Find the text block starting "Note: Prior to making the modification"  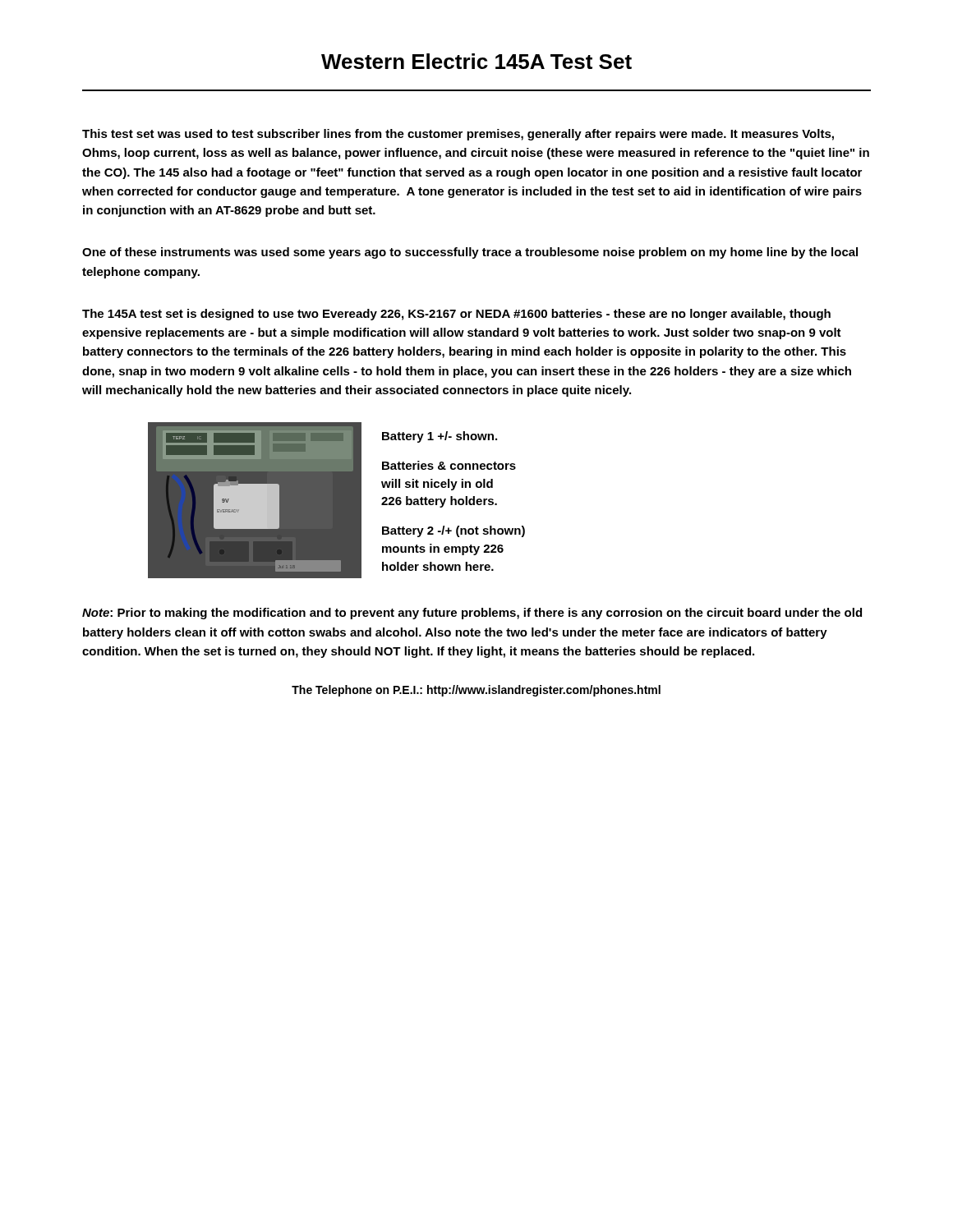click(x=472, y=632)
